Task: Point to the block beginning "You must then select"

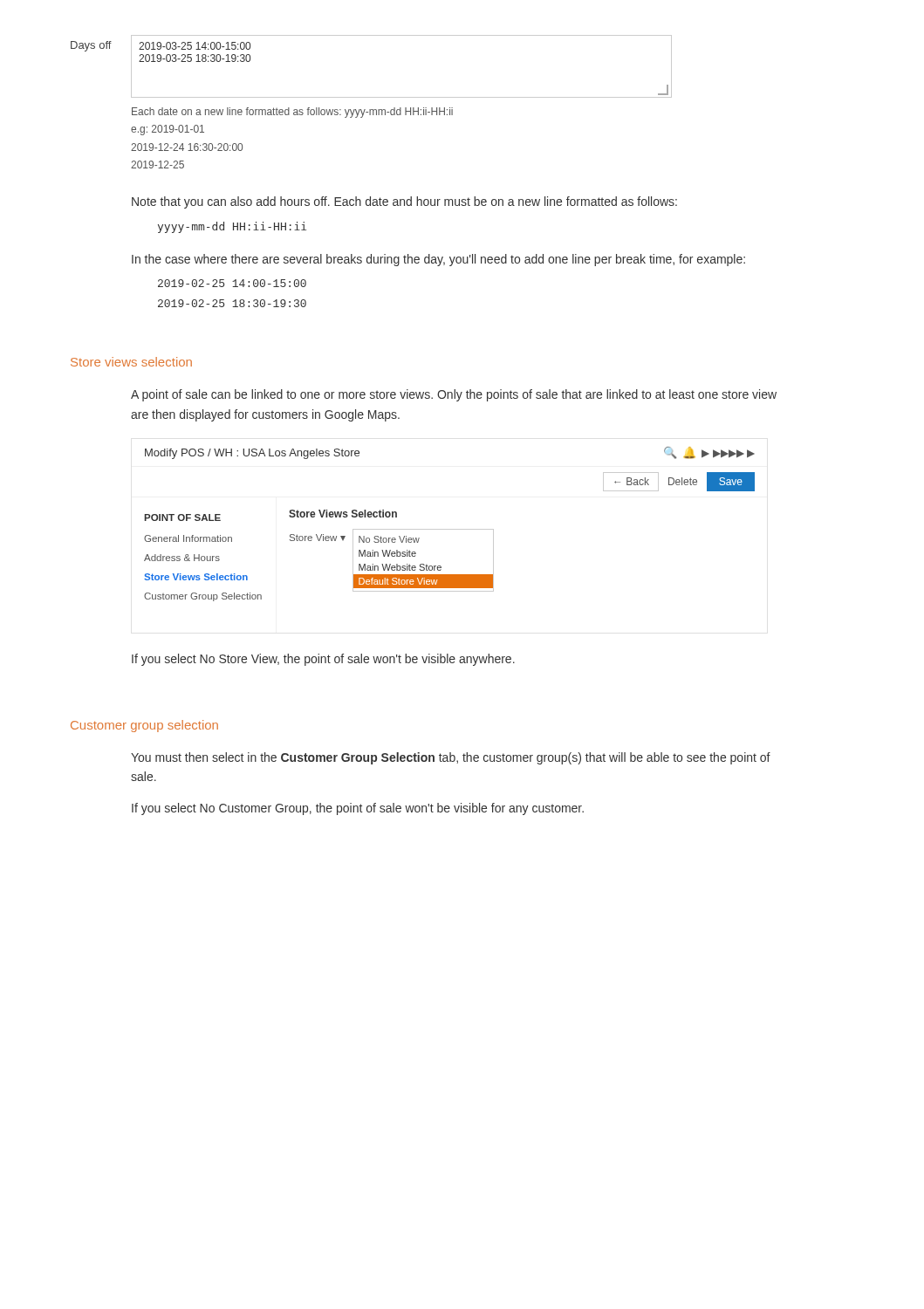Action: coord(450,767)
